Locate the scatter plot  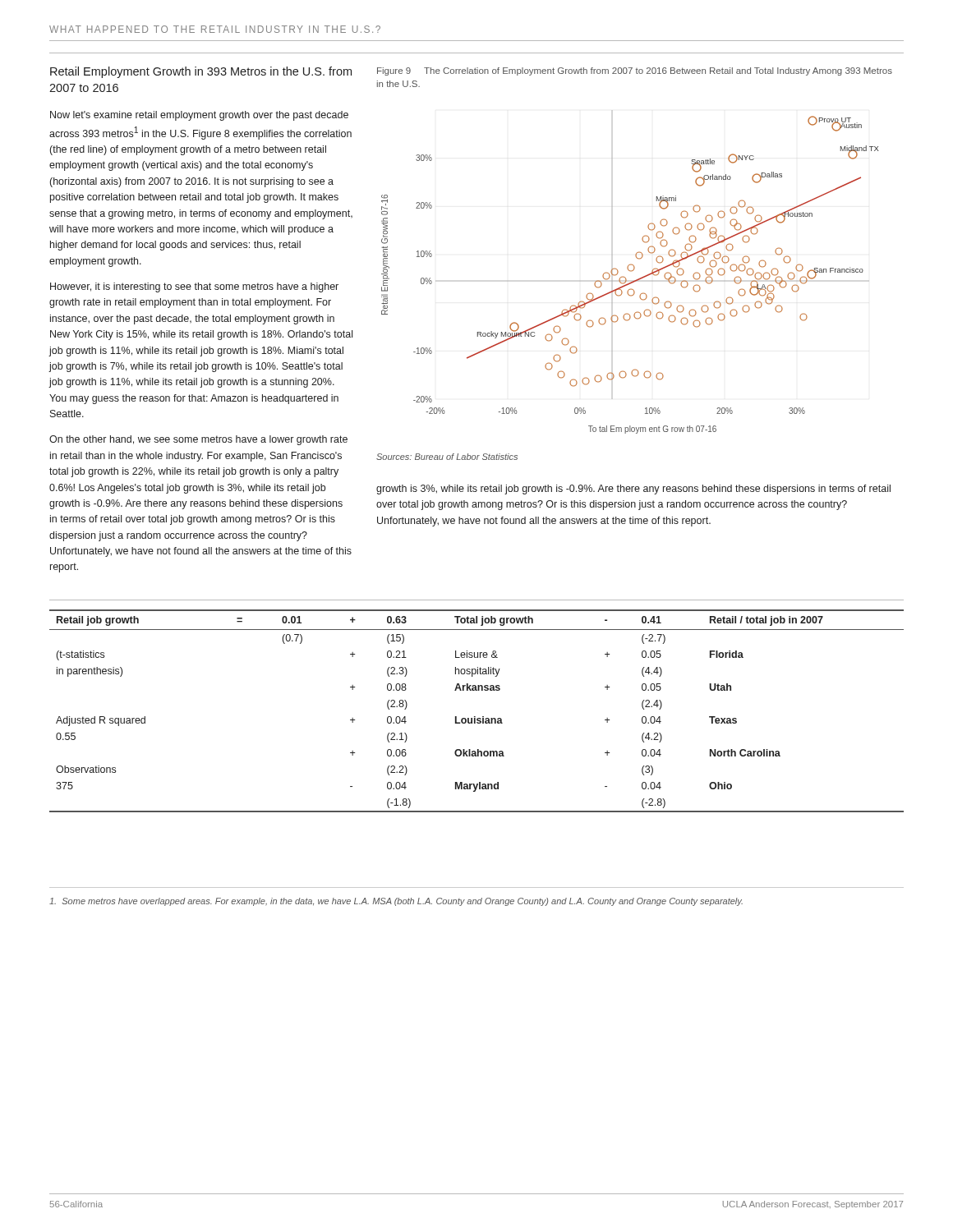point(639,272)
